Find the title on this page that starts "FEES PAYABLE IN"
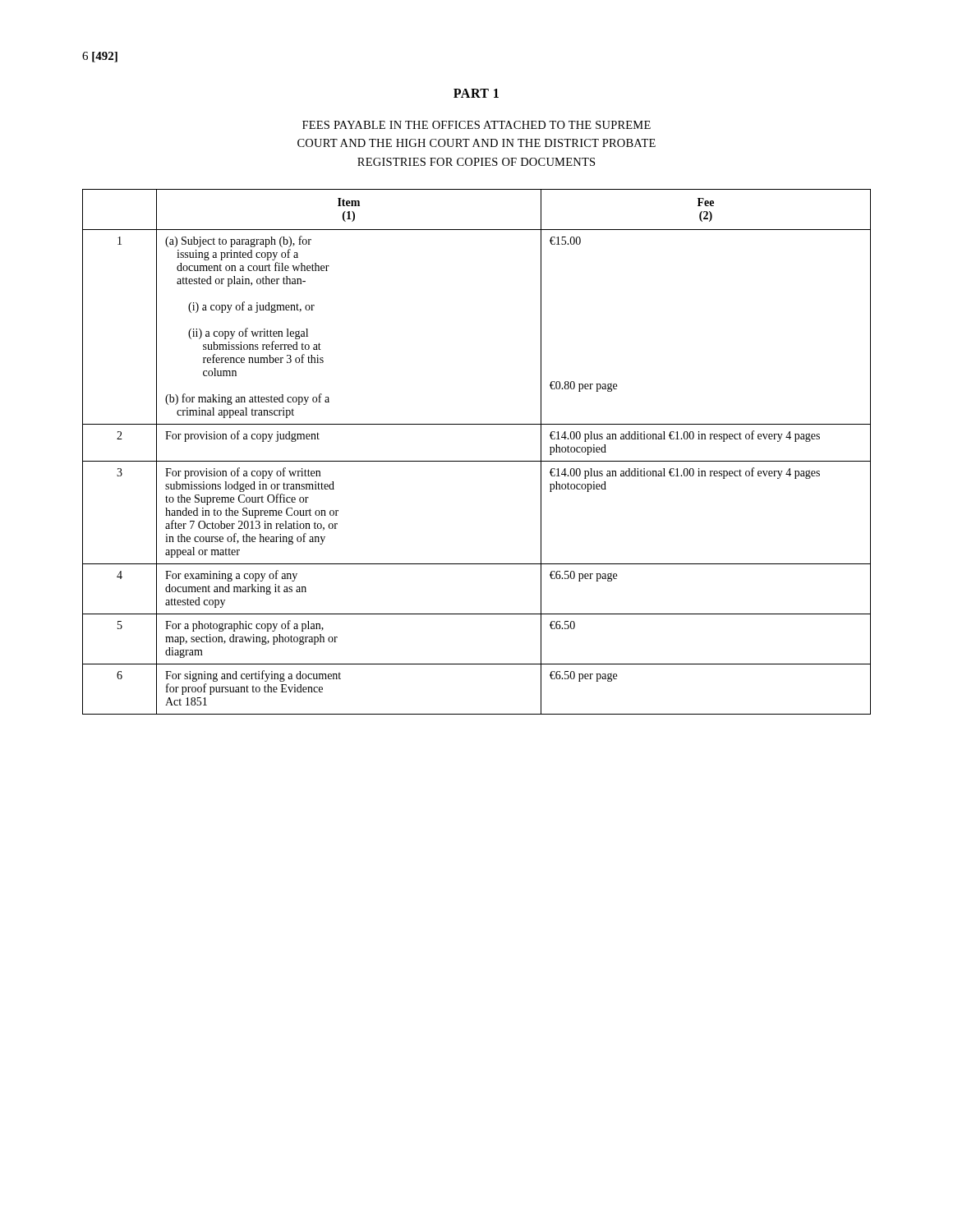The width and height of the screenshot is (953, 1232). click(x=476, y=143)
